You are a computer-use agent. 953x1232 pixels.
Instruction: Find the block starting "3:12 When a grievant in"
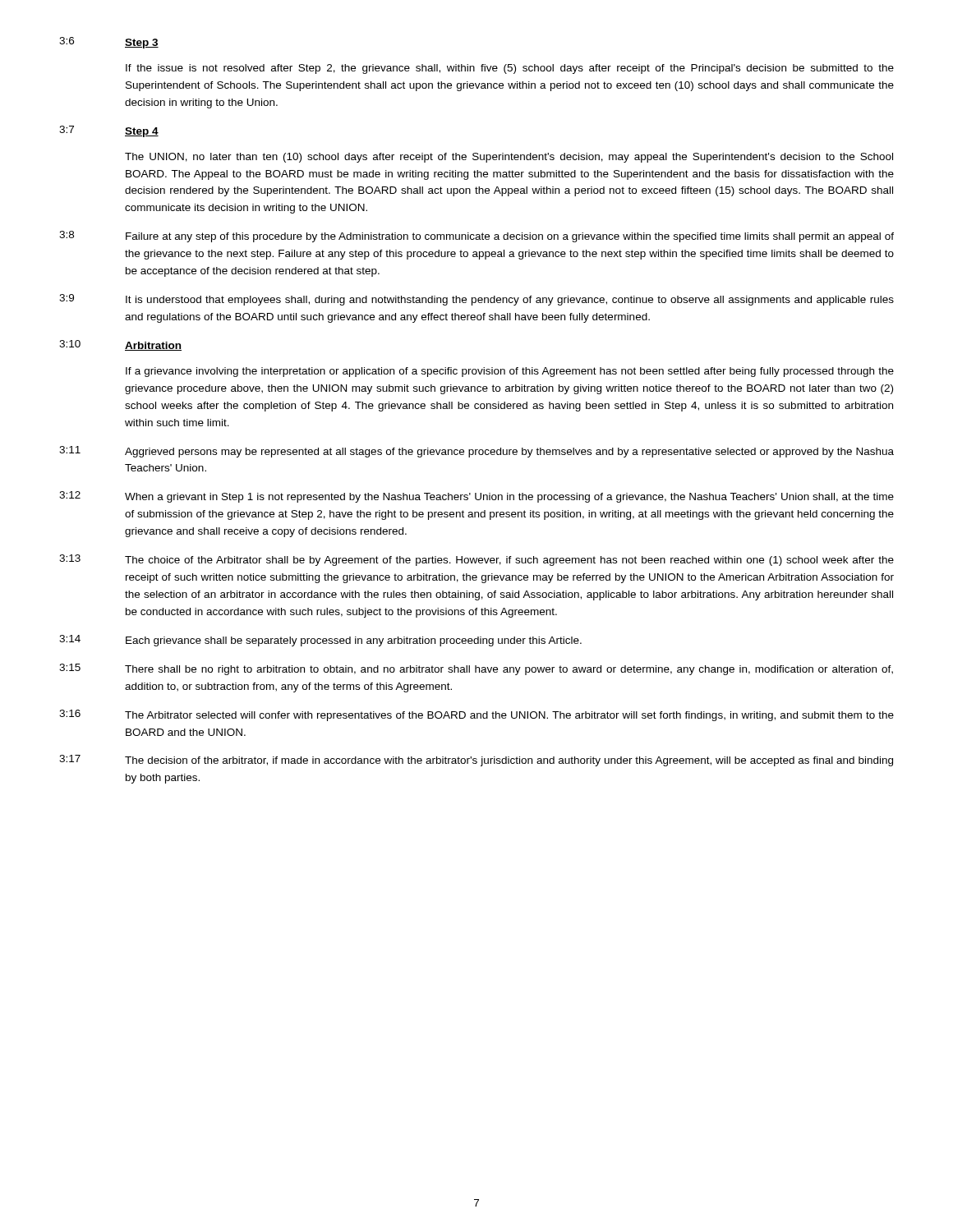pos(476,515)
